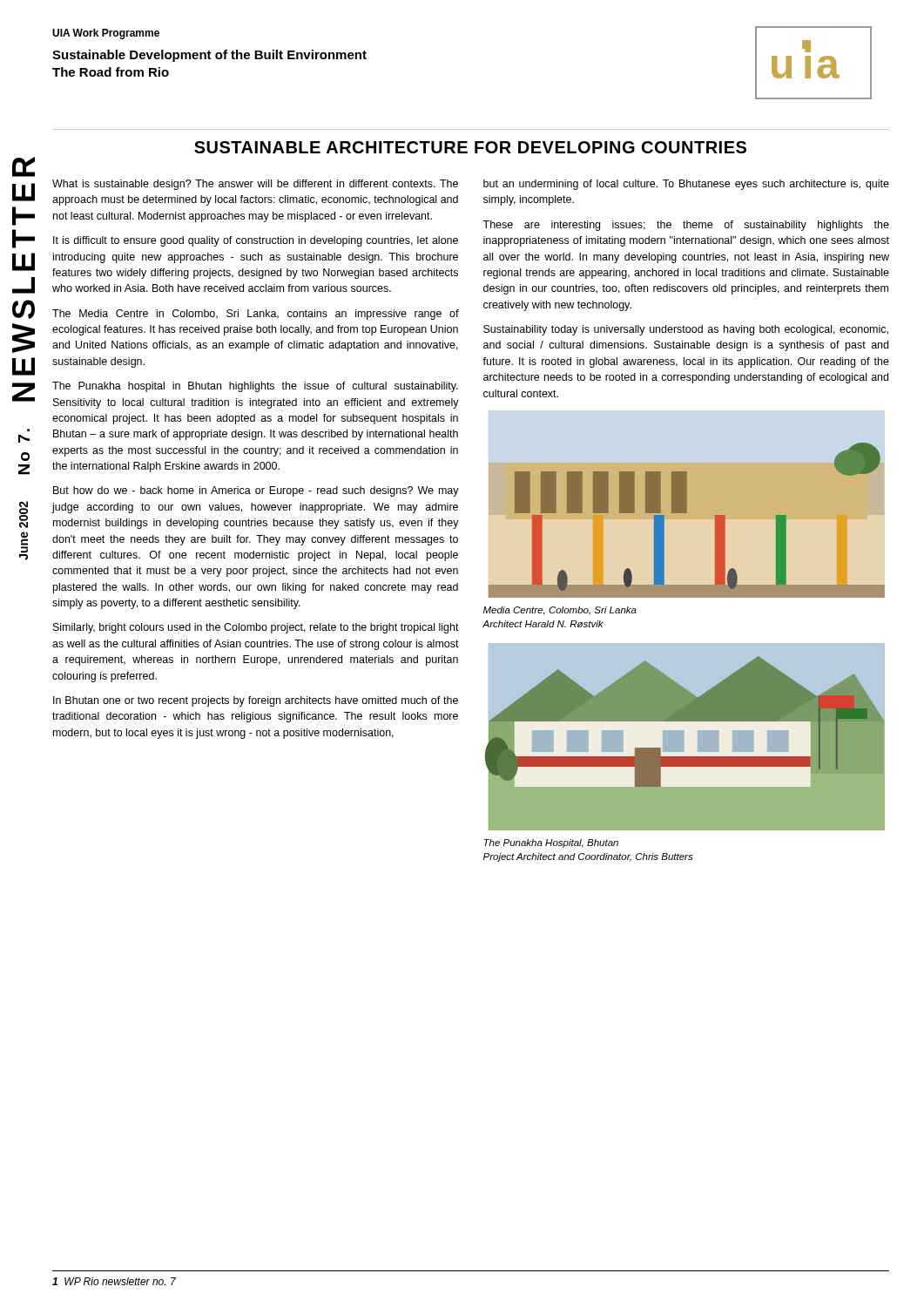Screen dimensions: 1307x924
Task: Point to the text starting "These are interesting"
Action: [686, 265]
